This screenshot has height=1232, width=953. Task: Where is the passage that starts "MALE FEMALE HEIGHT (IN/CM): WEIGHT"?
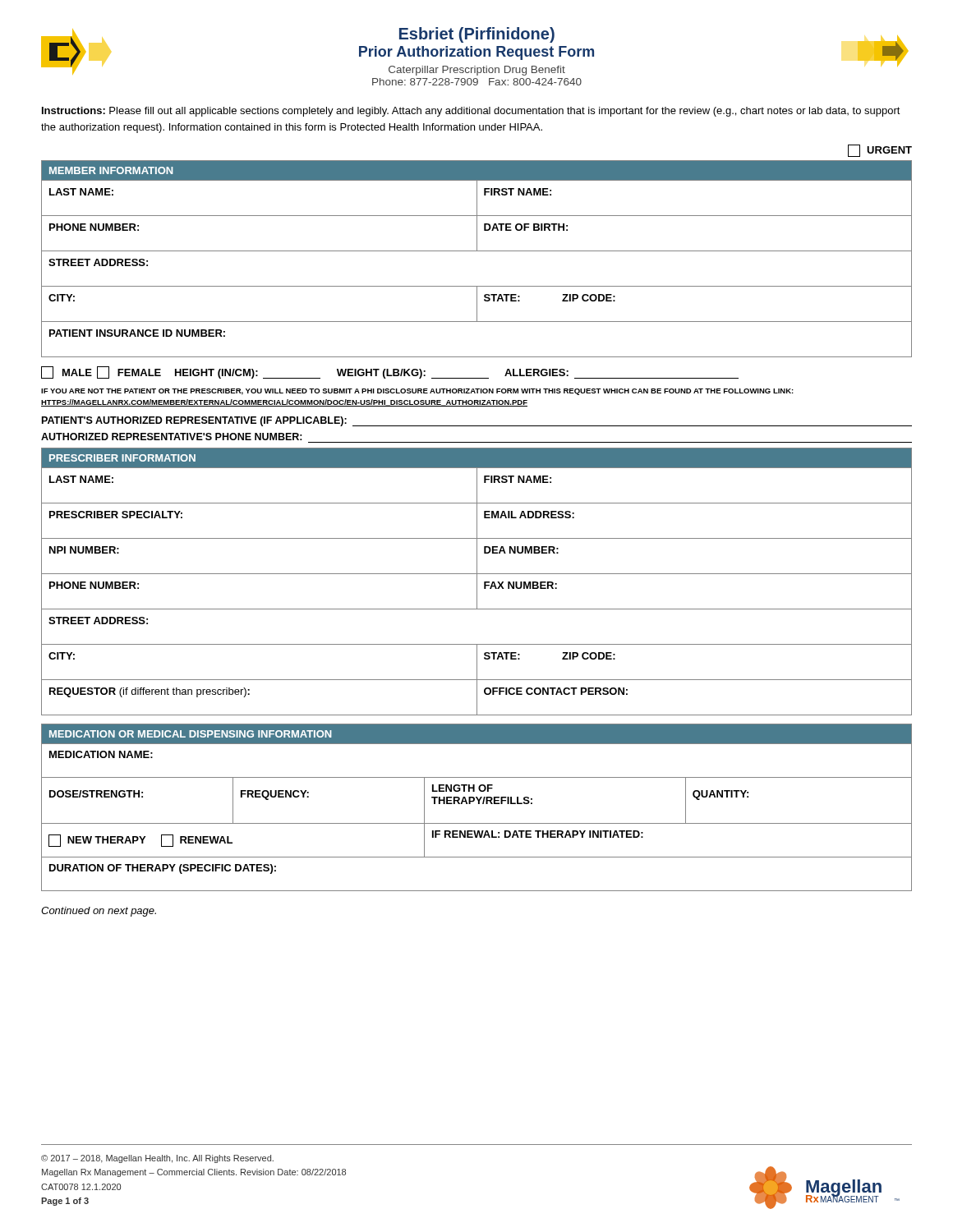click(390, 372)
